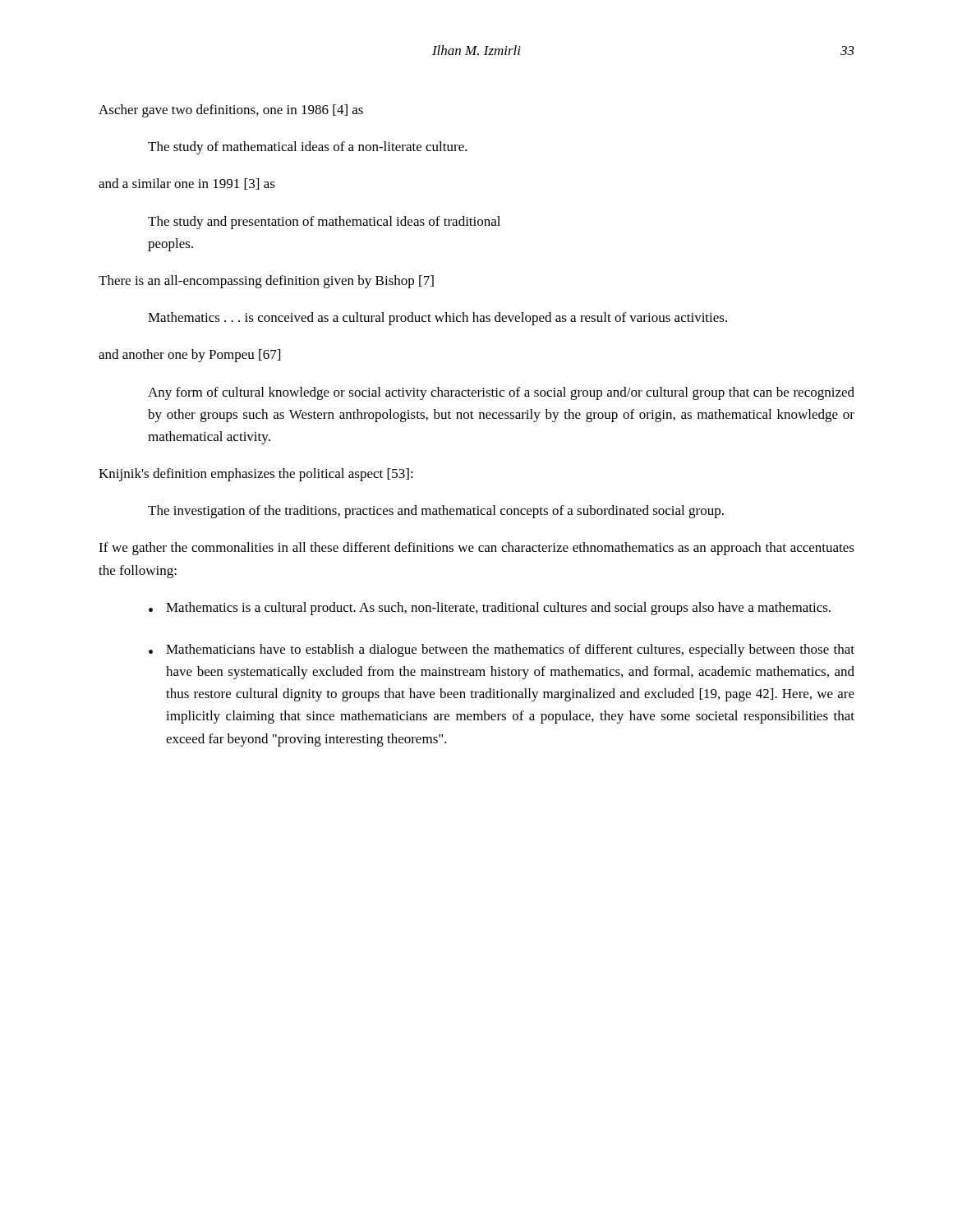This screenshot has width=953, height=1232.
Task: Where is the passage that starts "The study and presentation"?
Action: point(501,232)
